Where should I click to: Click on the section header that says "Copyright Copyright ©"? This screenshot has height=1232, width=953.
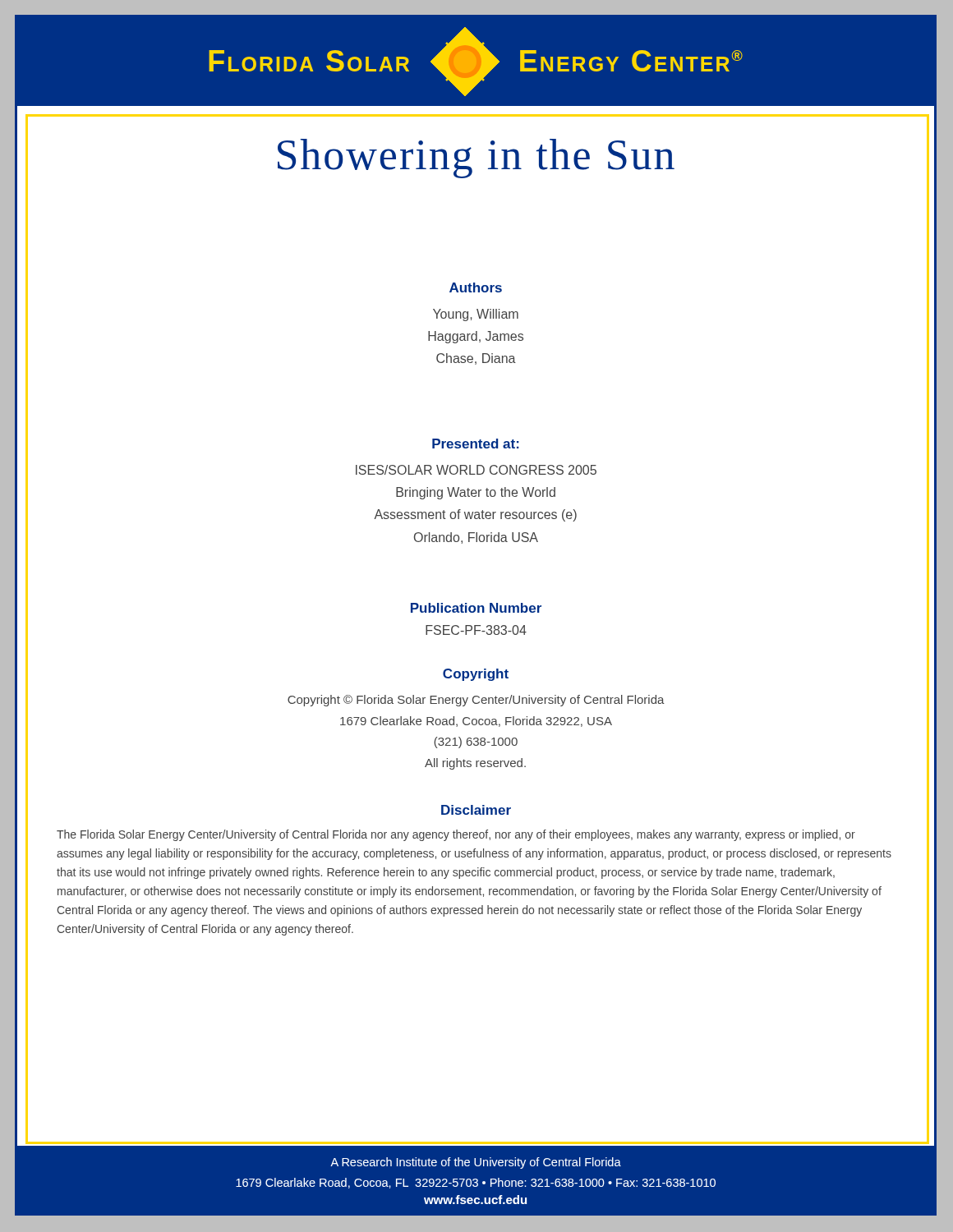476,719
